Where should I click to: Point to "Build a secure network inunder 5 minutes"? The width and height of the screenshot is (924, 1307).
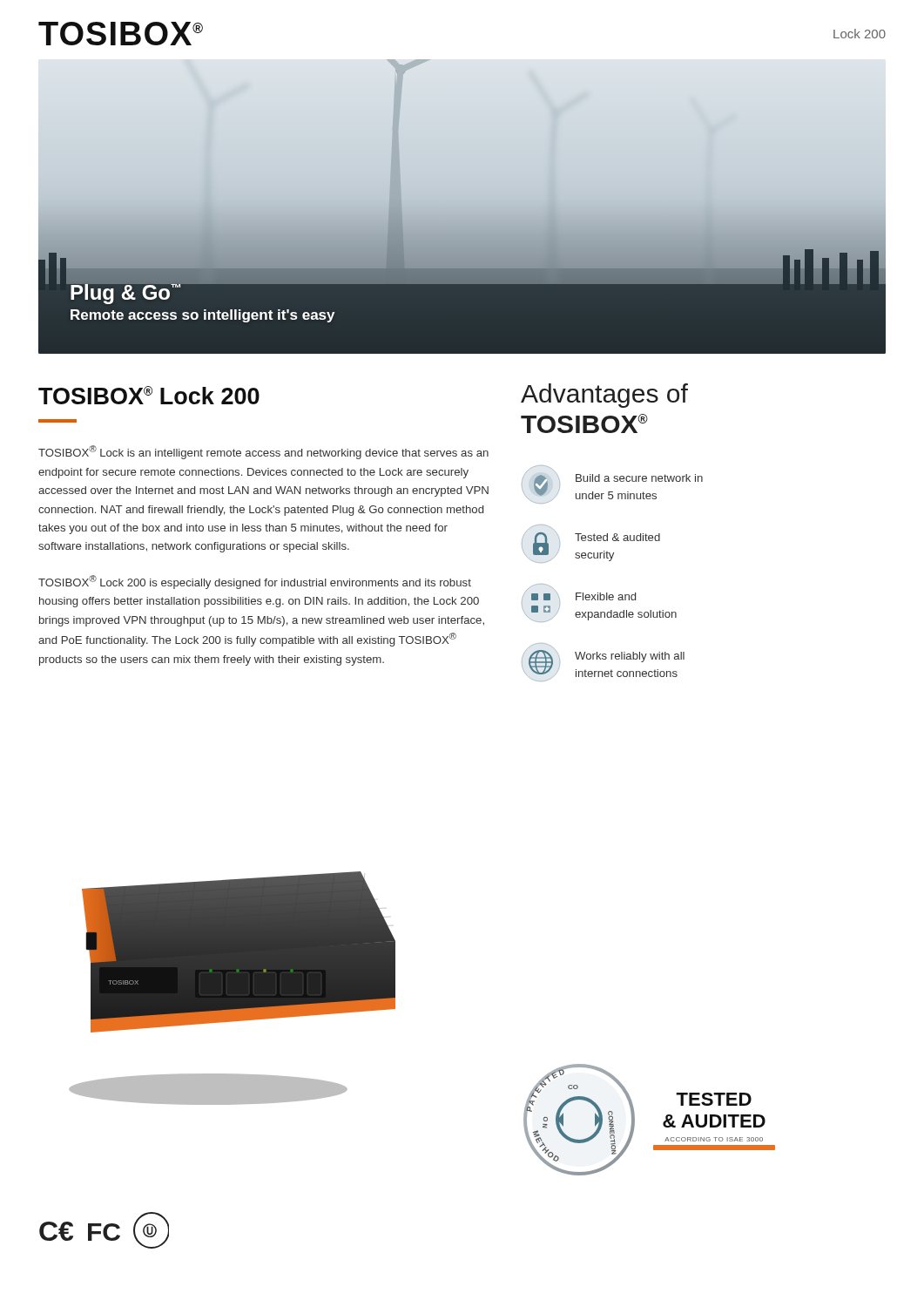[612, 484]
